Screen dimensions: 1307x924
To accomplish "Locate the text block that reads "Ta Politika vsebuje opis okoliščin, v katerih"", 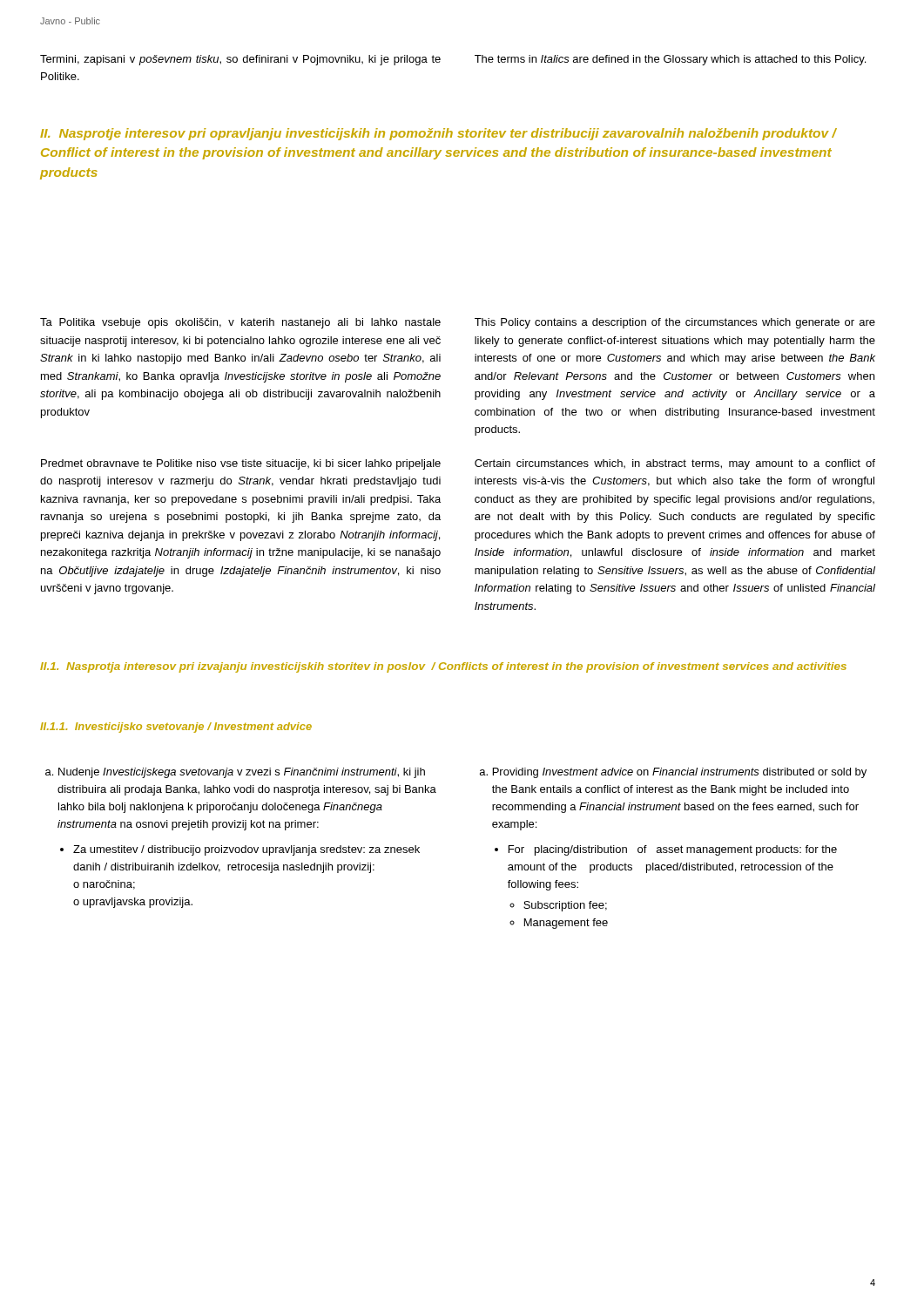I will [230, 323].
